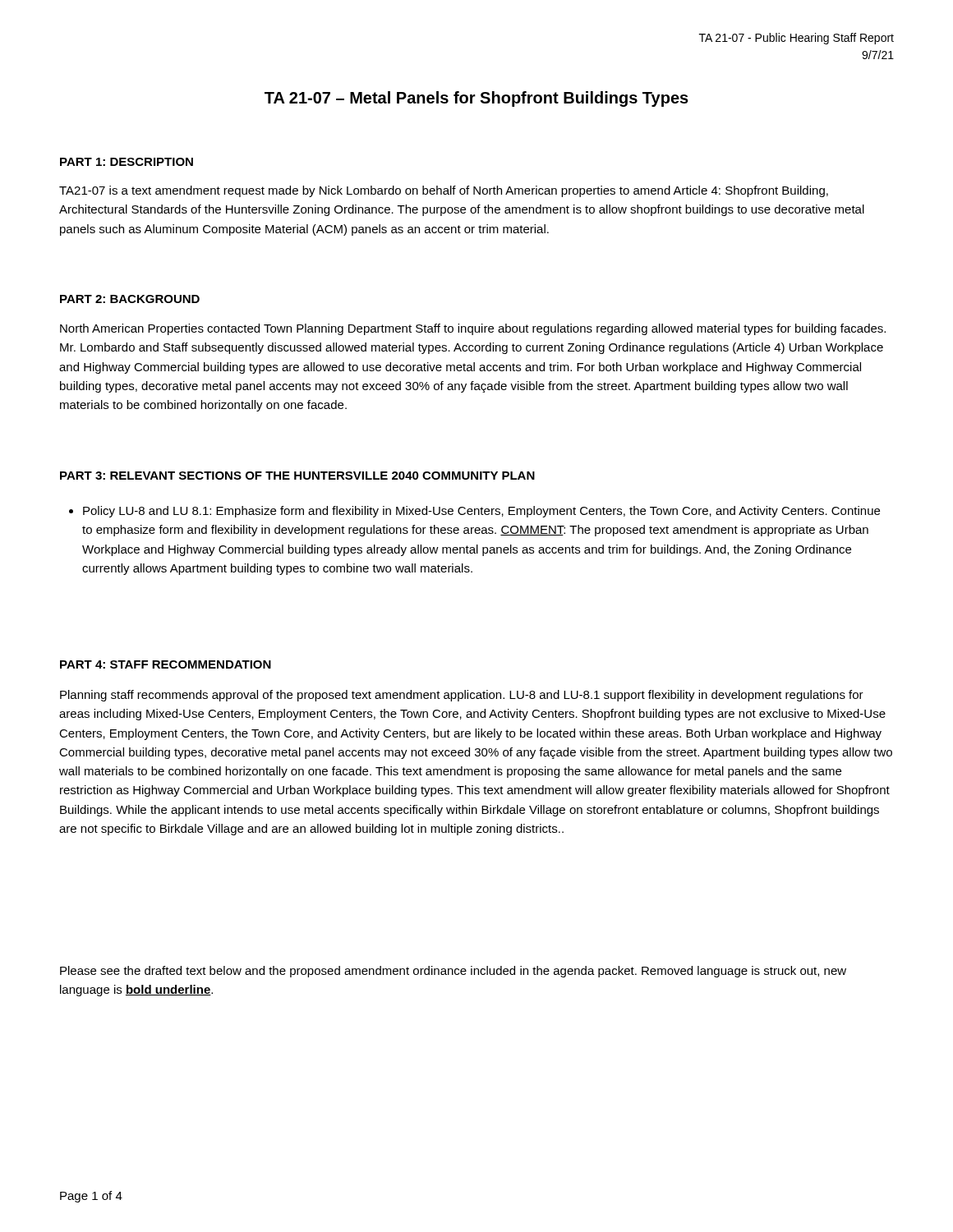
Task: Select the element starting "TA21-07 is a text amendment request"
Action: click(462, 209)
